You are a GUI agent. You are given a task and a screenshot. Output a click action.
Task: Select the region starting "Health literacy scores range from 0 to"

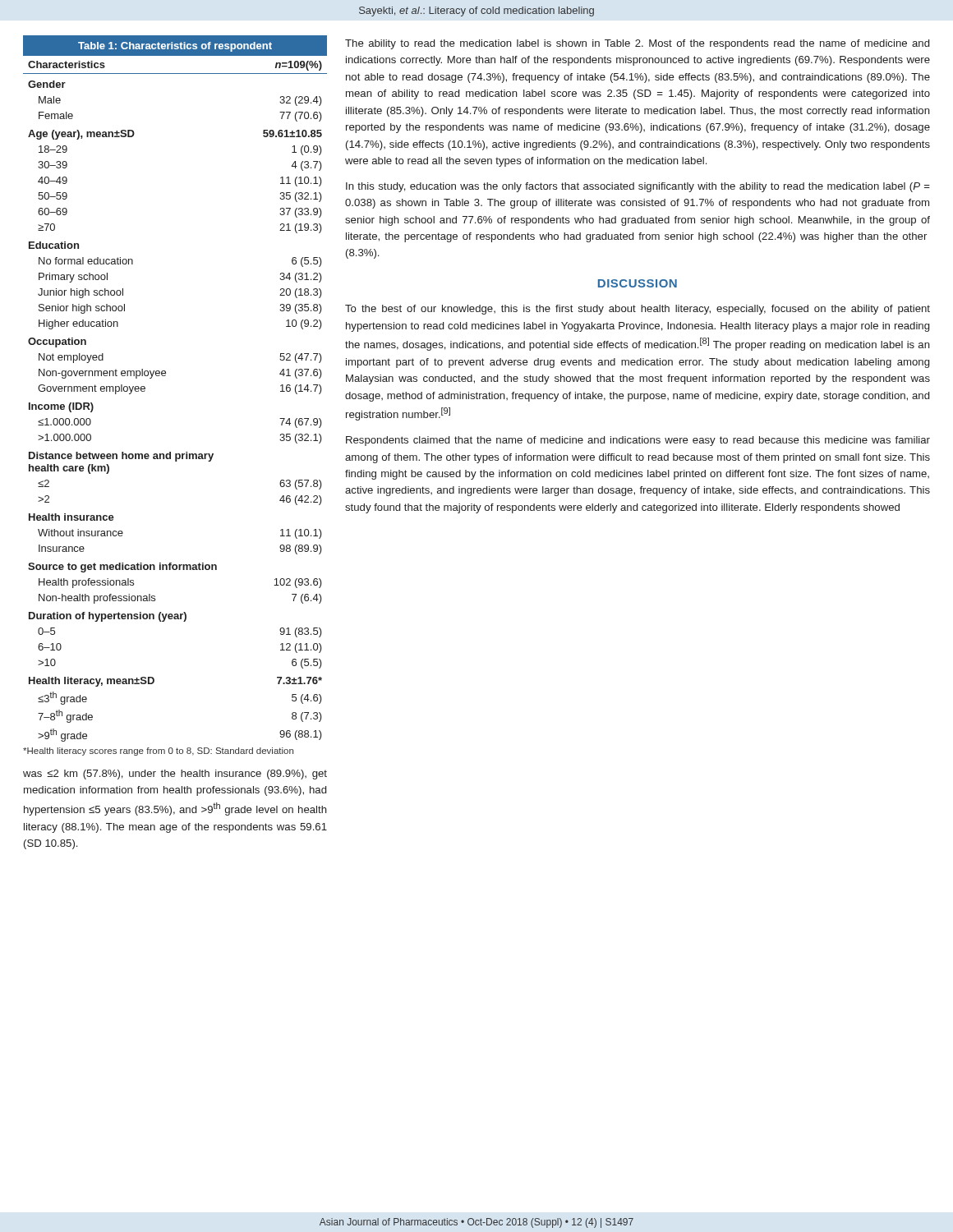(x=158, y=751)
